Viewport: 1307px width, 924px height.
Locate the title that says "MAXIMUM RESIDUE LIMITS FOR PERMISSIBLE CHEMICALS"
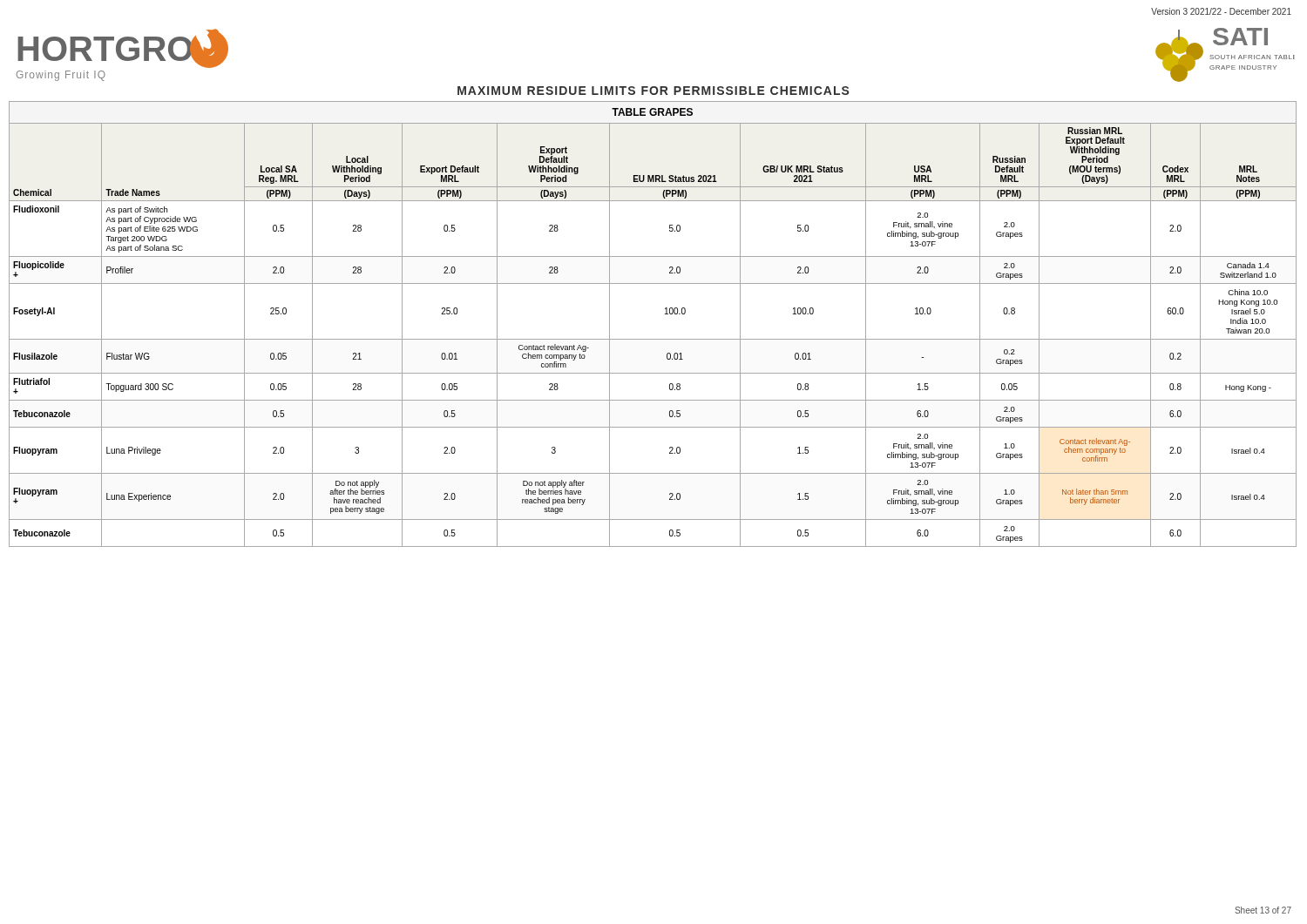(x=654, y=91)
